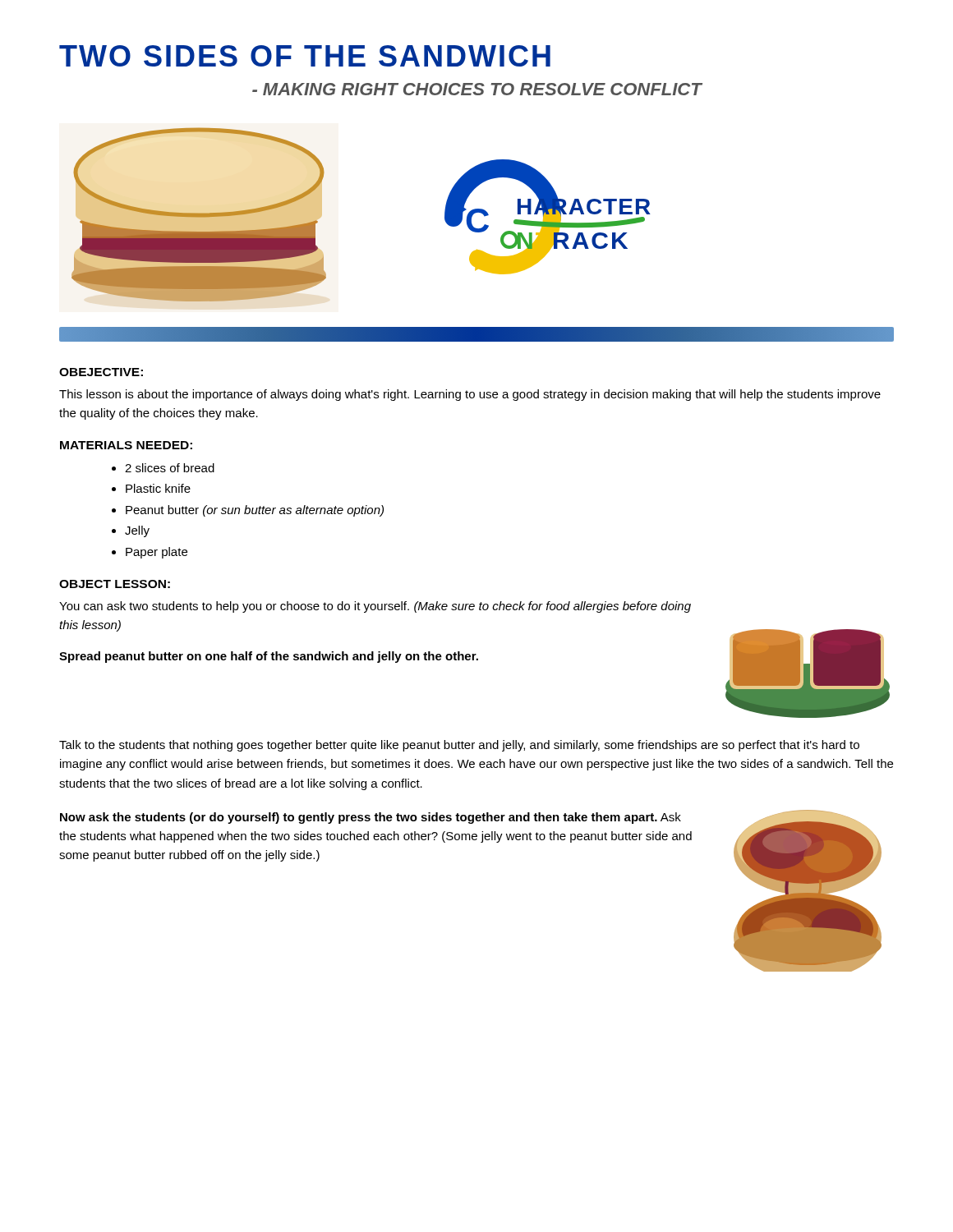Click on the region starting "You can ask two students to help"
The width and height of the screenshot is (953, 1232).
click(379, 615)
